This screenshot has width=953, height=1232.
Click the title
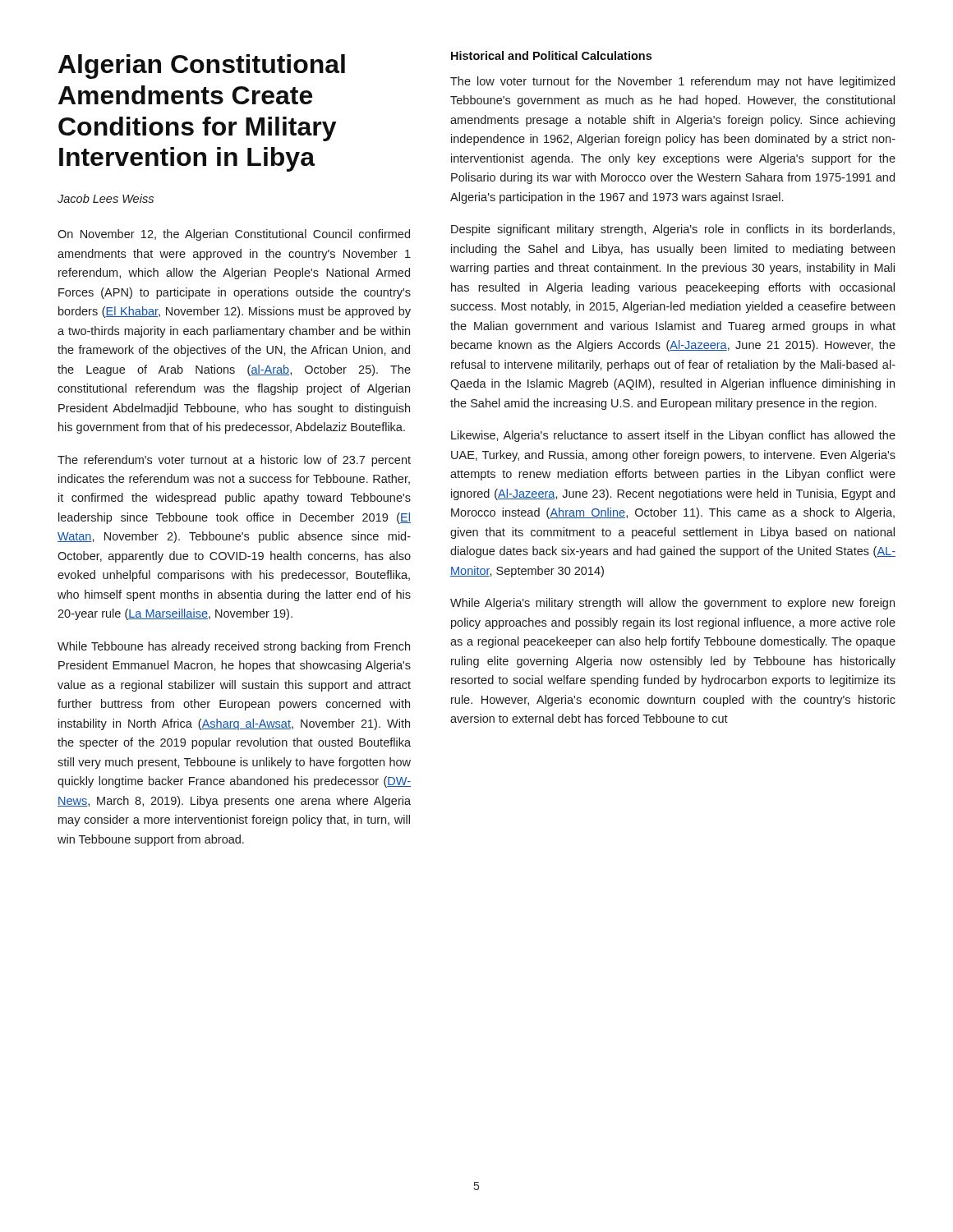[x=202, y=111]
